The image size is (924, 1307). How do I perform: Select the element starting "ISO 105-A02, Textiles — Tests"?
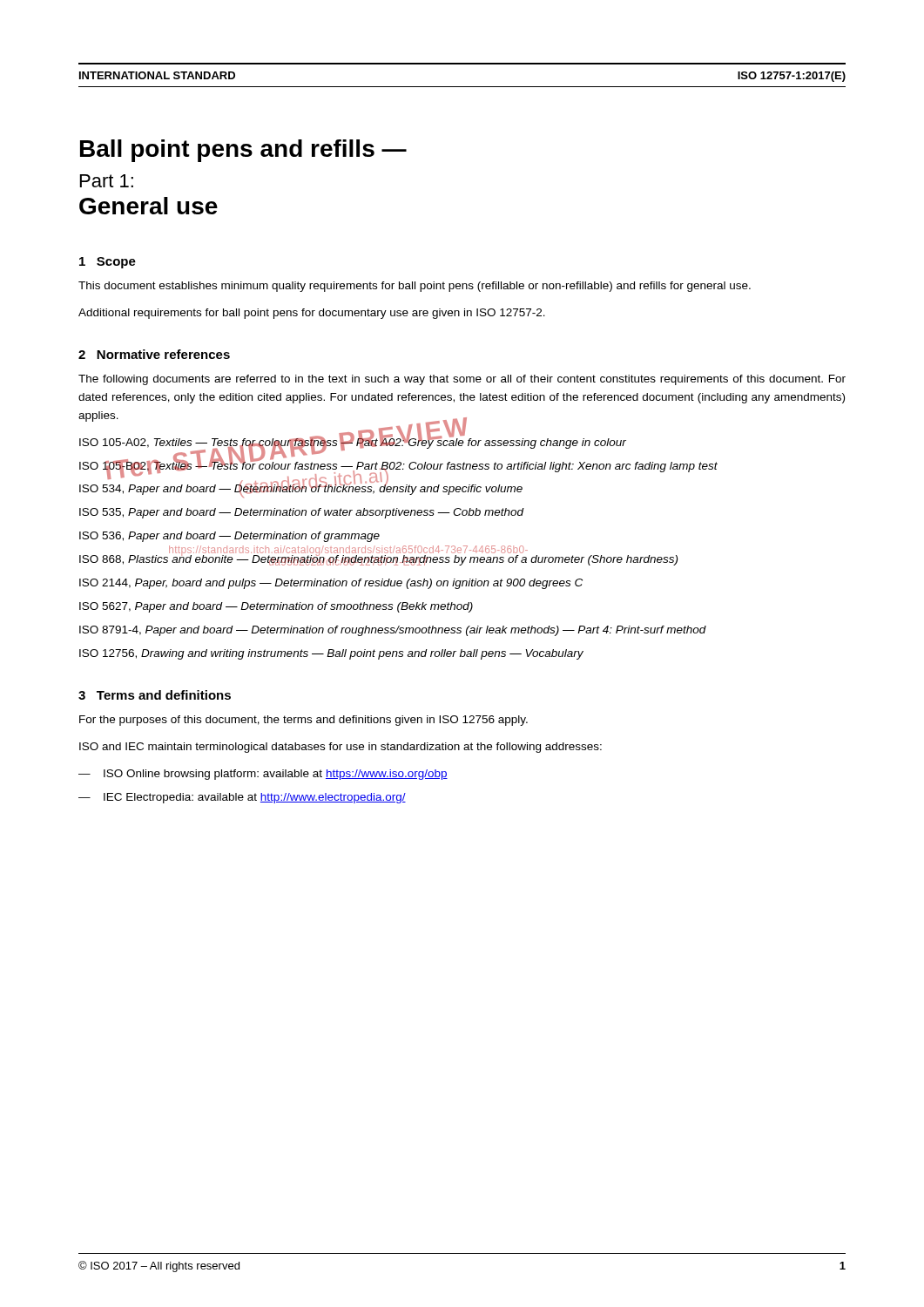(352, 442)
